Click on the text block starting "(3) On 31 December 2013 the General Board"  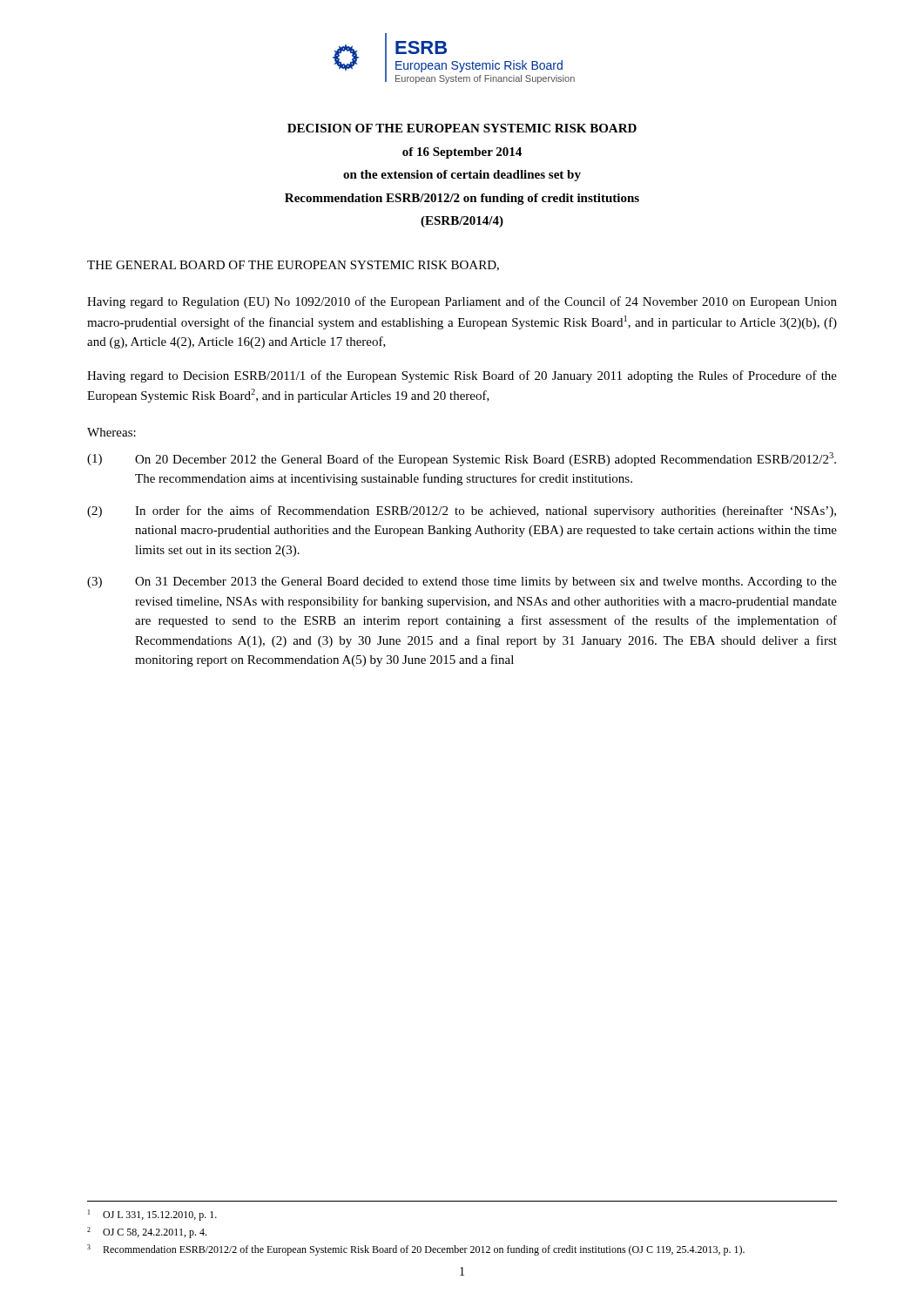pos(462,621)
